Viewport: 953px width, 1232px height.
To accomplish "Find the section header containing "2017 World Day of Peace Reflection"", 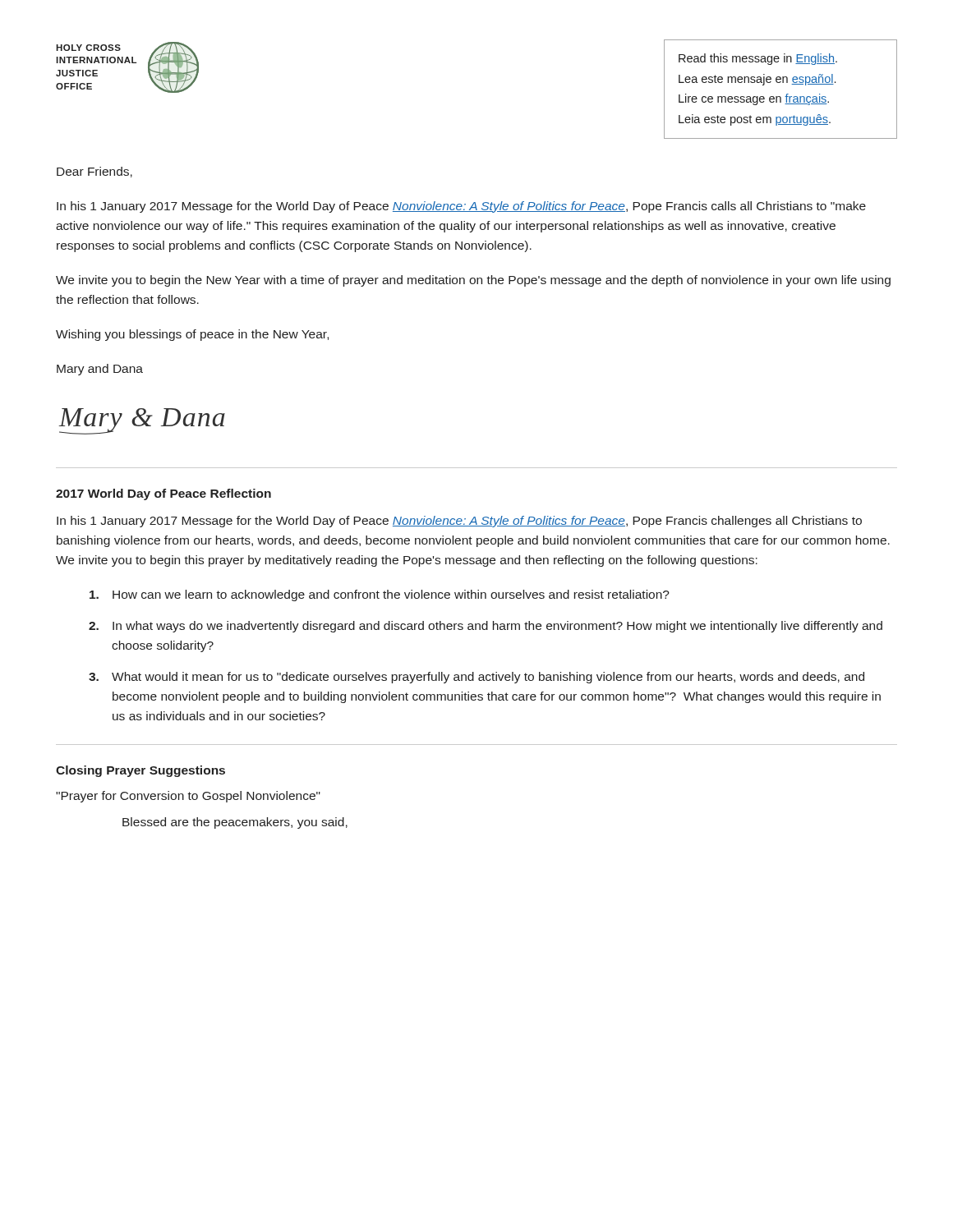I will tap(164, 493).
